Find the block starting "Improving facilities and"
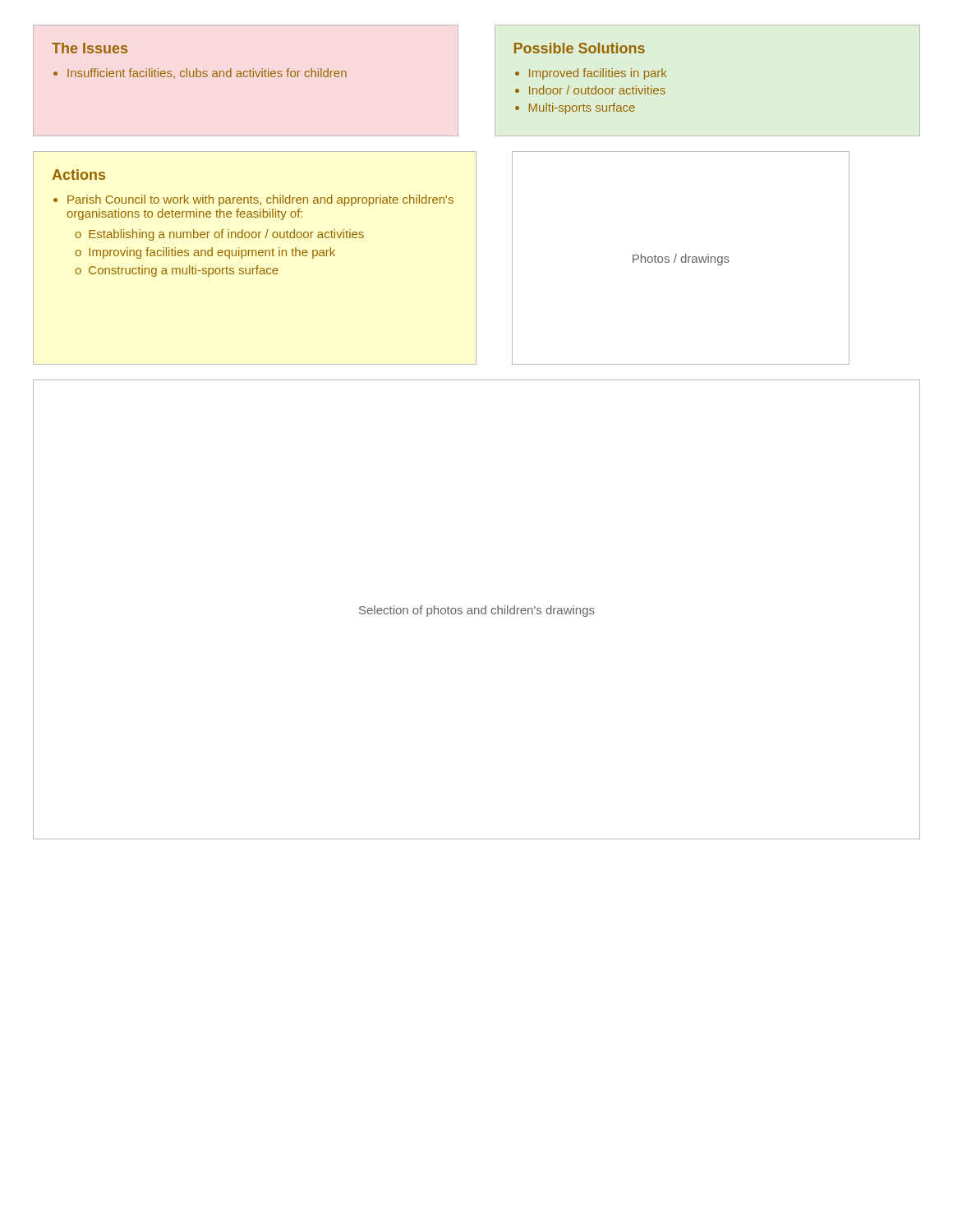This screenshot has height=1232, width=953. coord(266,252)
